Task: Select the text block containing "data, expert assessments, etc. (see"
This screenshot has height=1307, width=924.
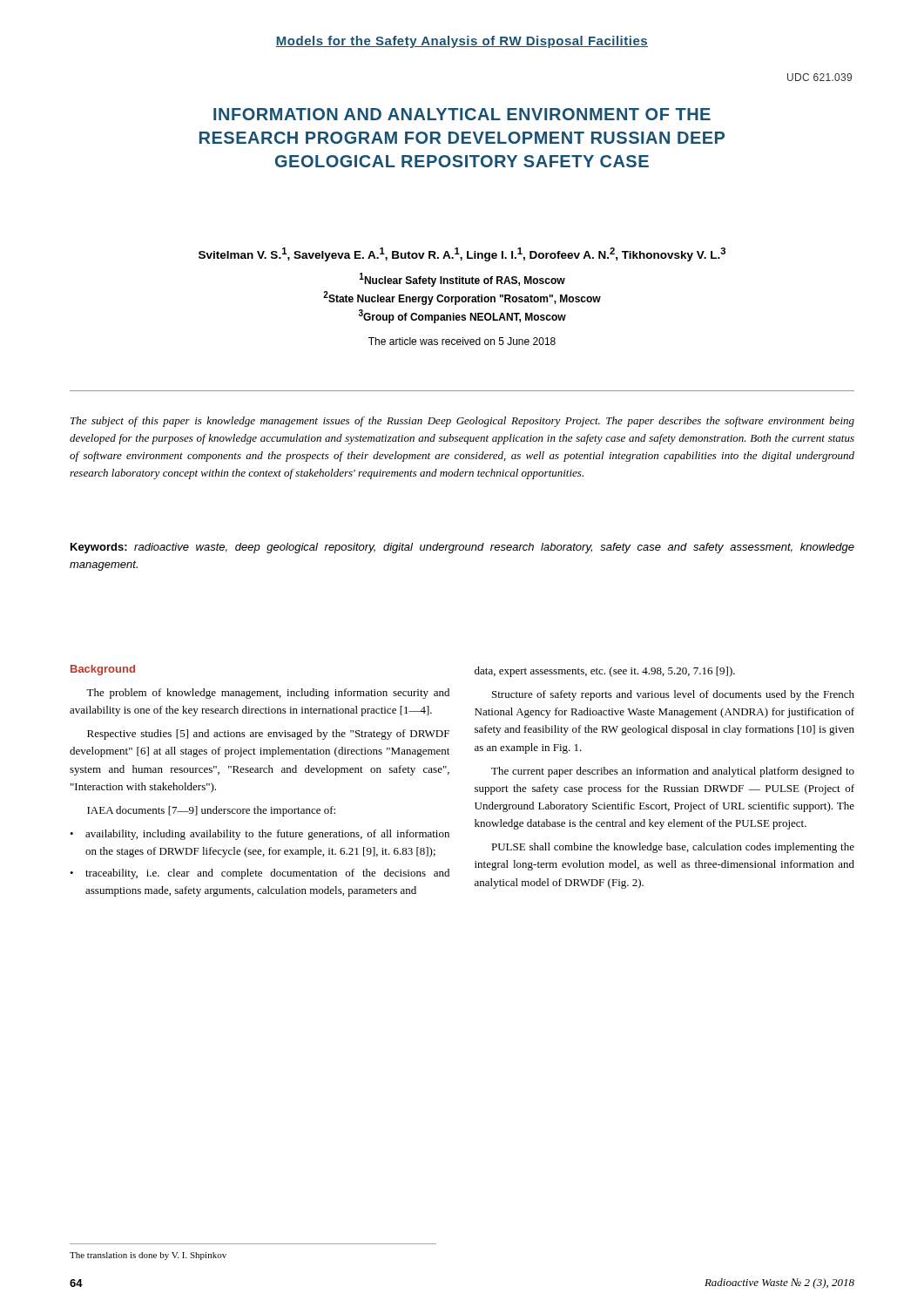Action: 664,777
